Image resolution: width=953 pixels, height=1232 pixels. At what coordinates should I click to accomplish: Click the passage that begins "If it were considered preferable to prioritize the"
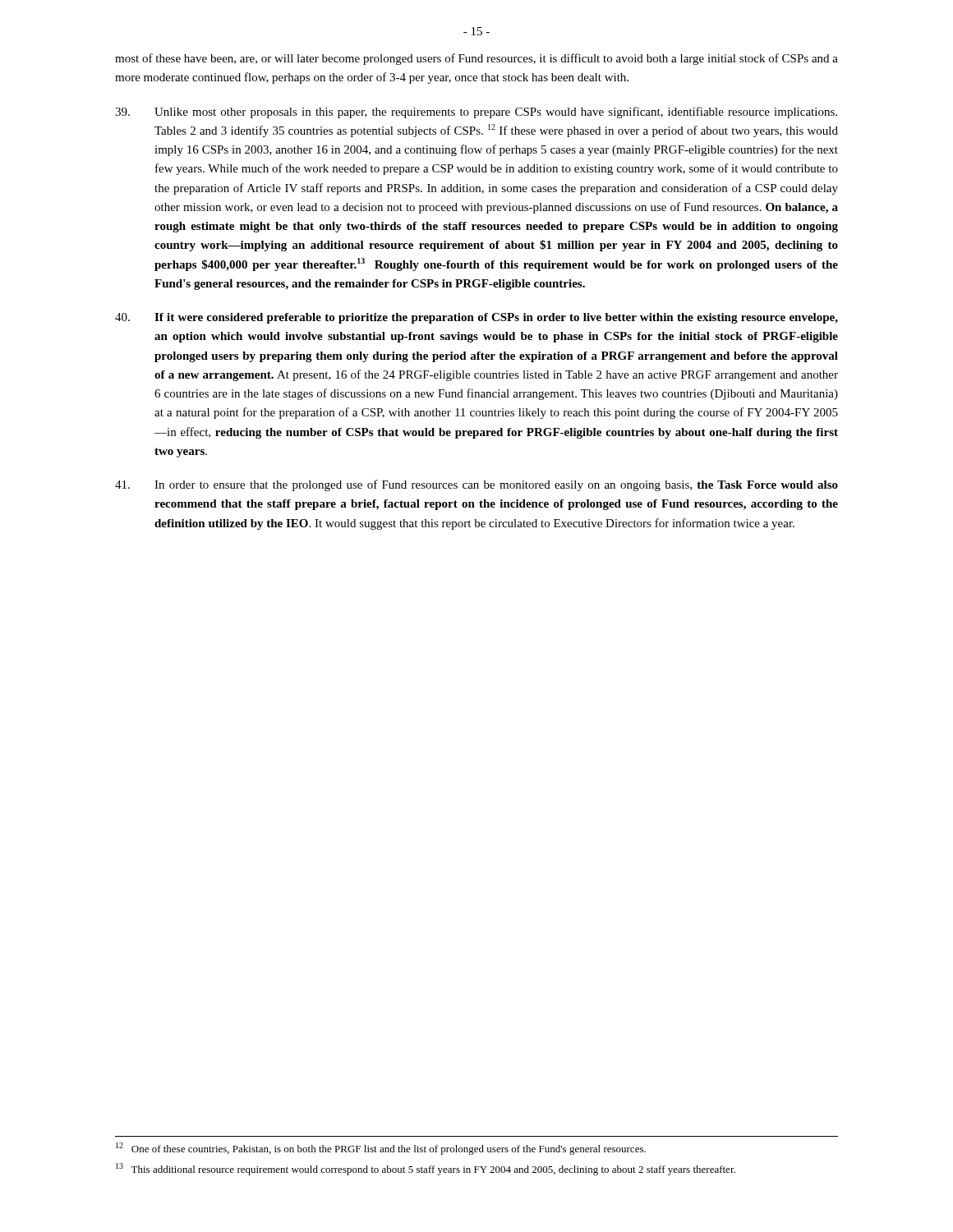(476, 384)
